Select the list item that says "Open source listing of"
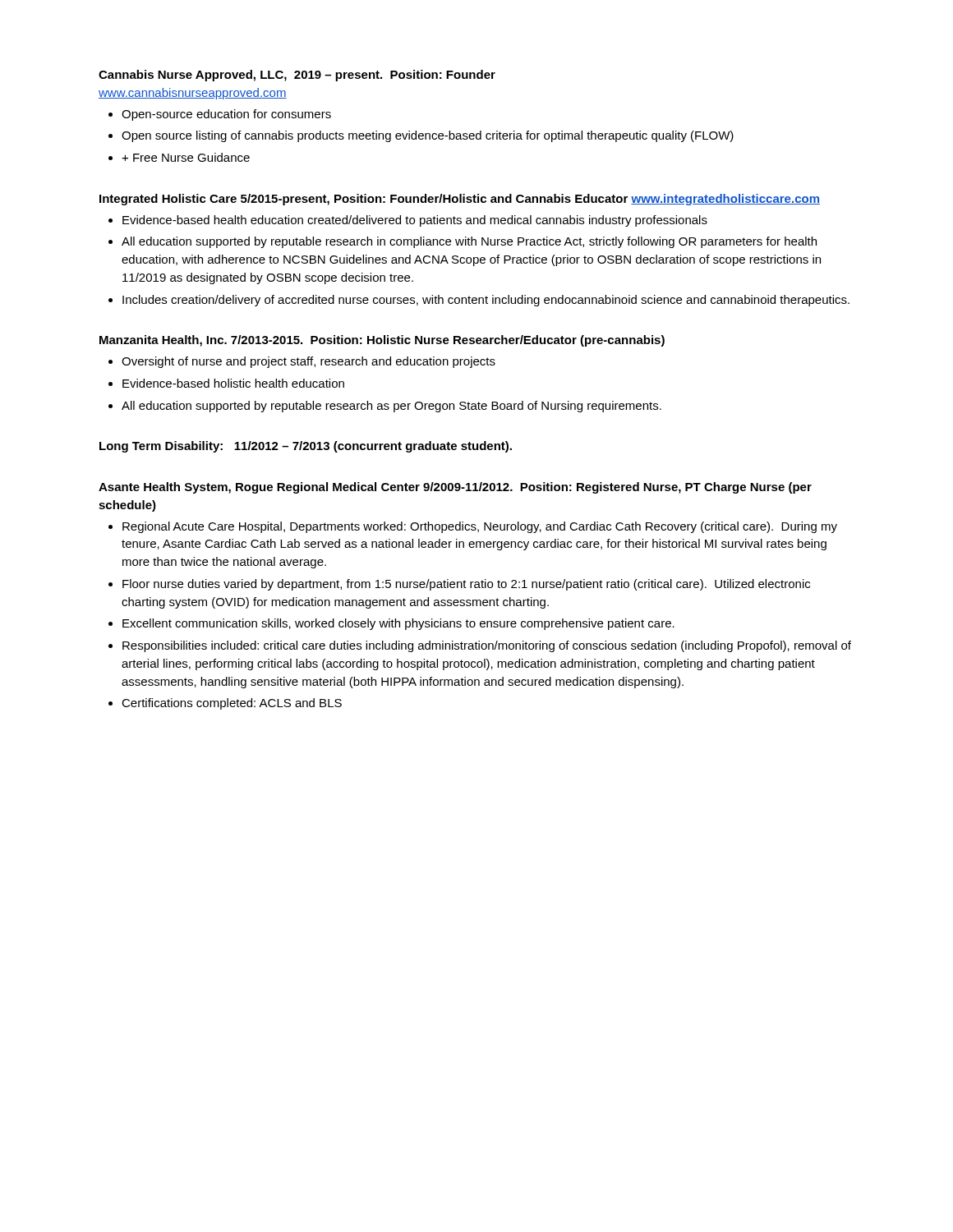953x1232 pixels. (428, 135)
